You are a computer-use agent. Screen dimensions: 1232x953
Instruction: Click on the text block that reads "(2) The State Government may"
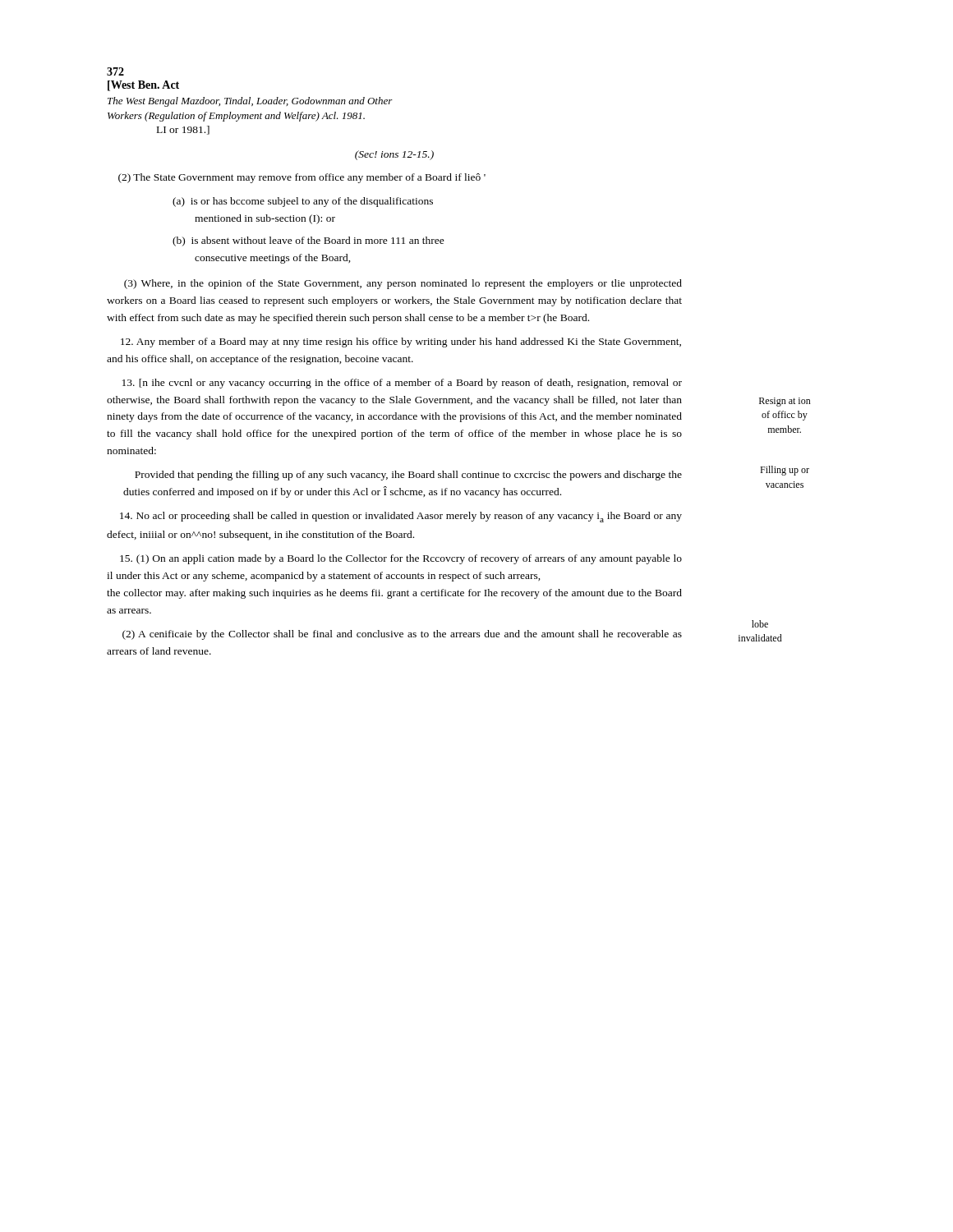pyautogui.click(x=296, y=177)
